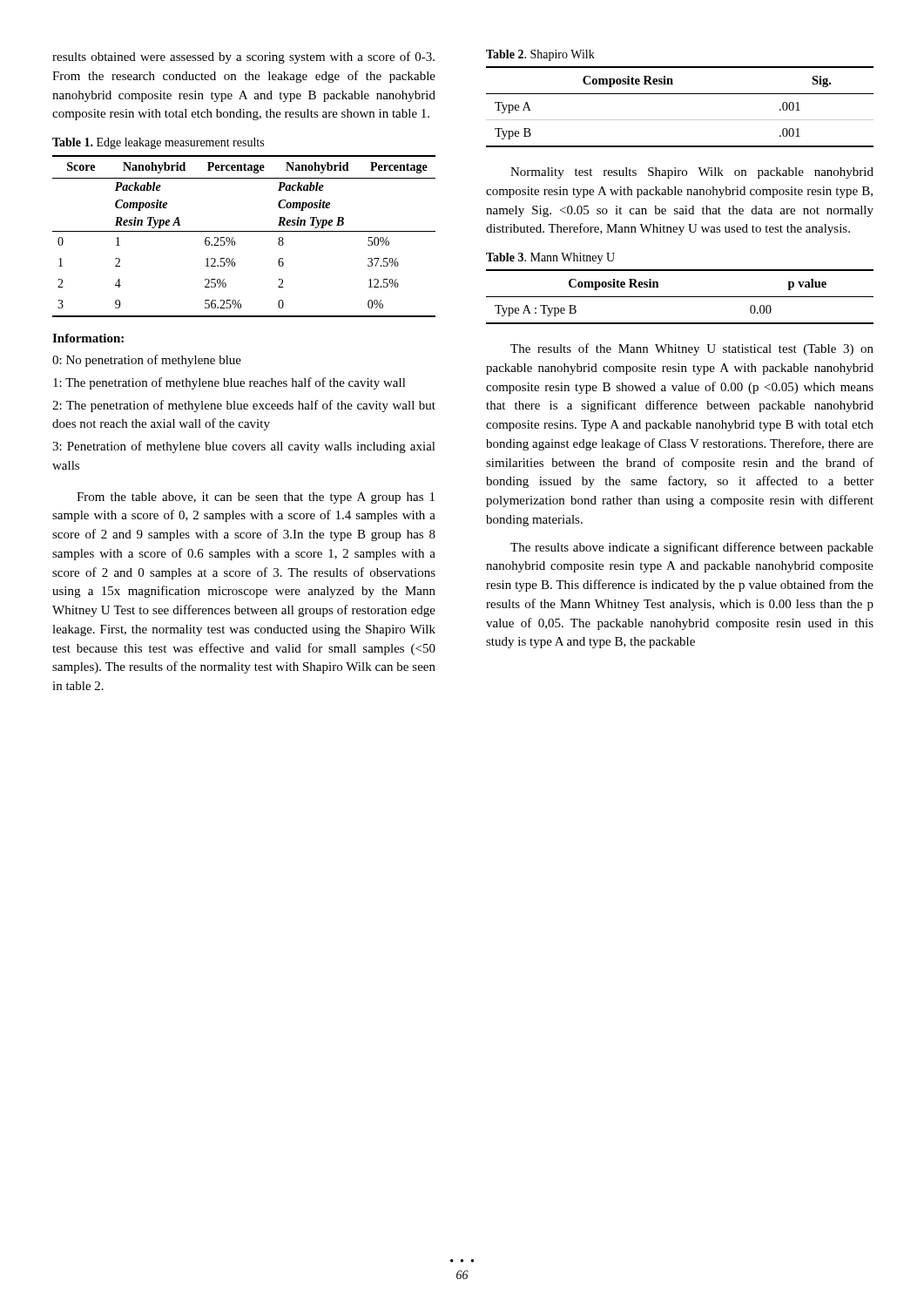924x1307 pixels.
Task: Select the text block that reads "From the table above, it can be"
Action: (x=244, y=591)
